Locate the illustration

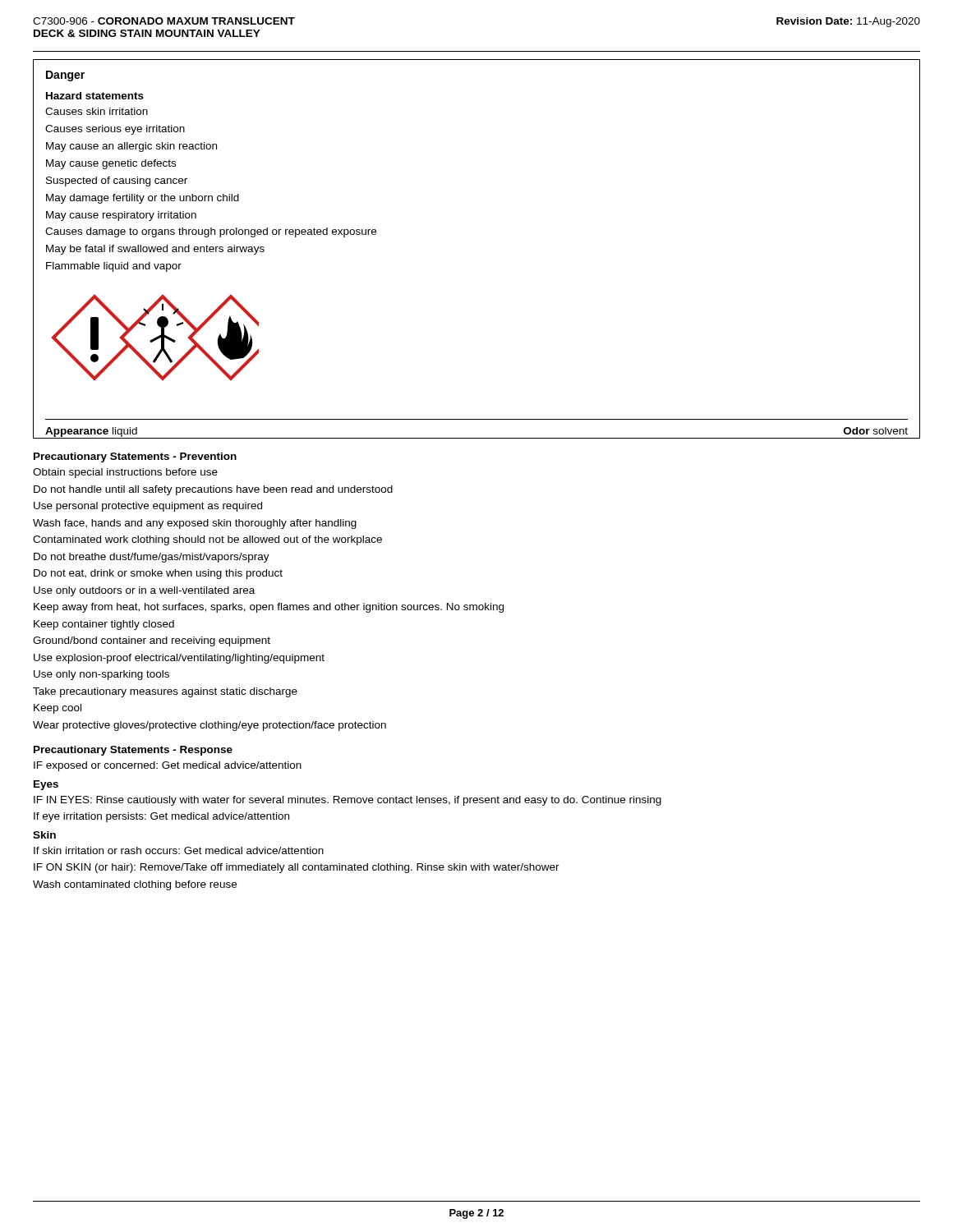[476, 347]
